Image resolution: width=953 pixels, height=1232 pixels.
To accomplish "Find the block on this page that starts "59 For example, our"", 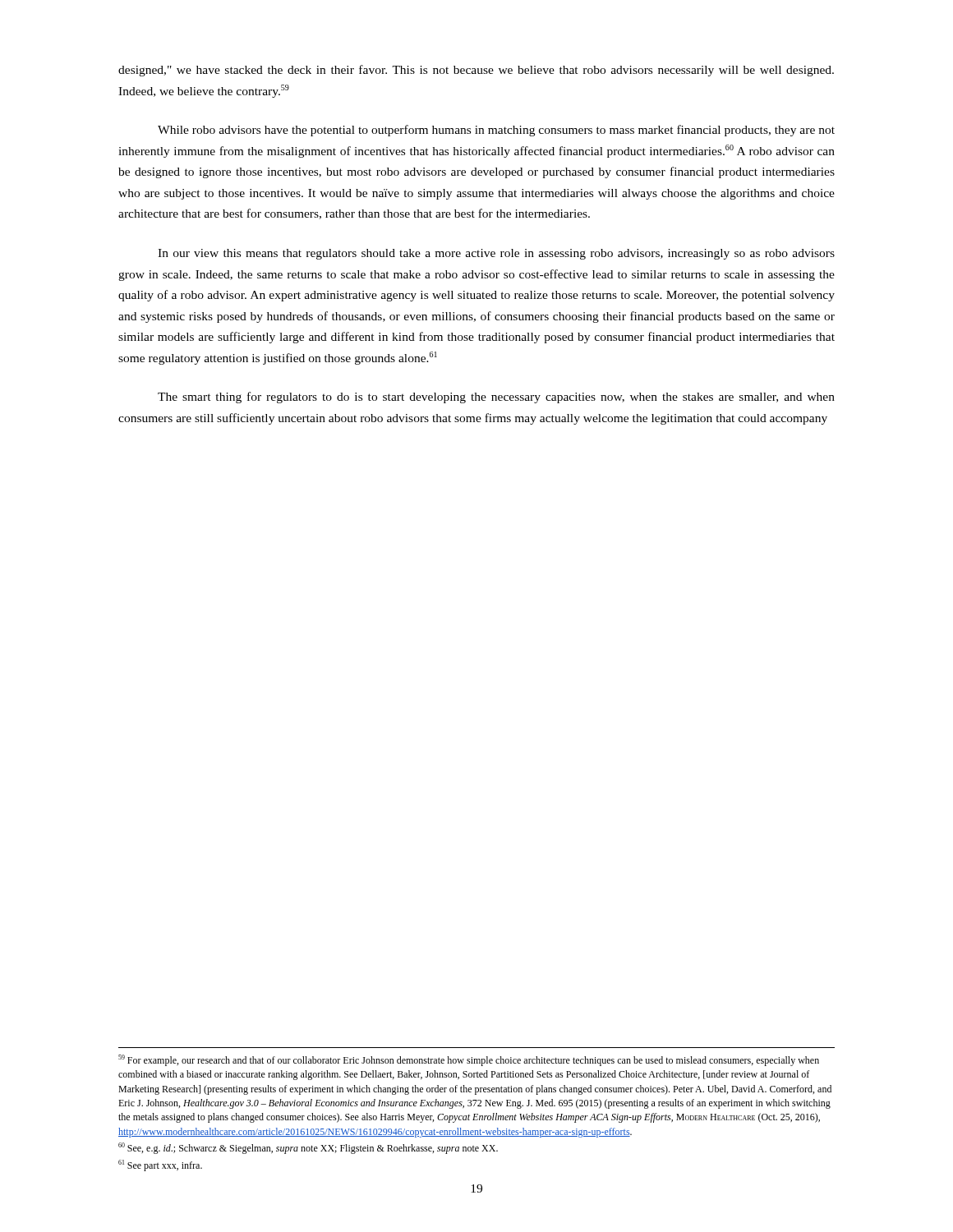I will click(475, 1095).
